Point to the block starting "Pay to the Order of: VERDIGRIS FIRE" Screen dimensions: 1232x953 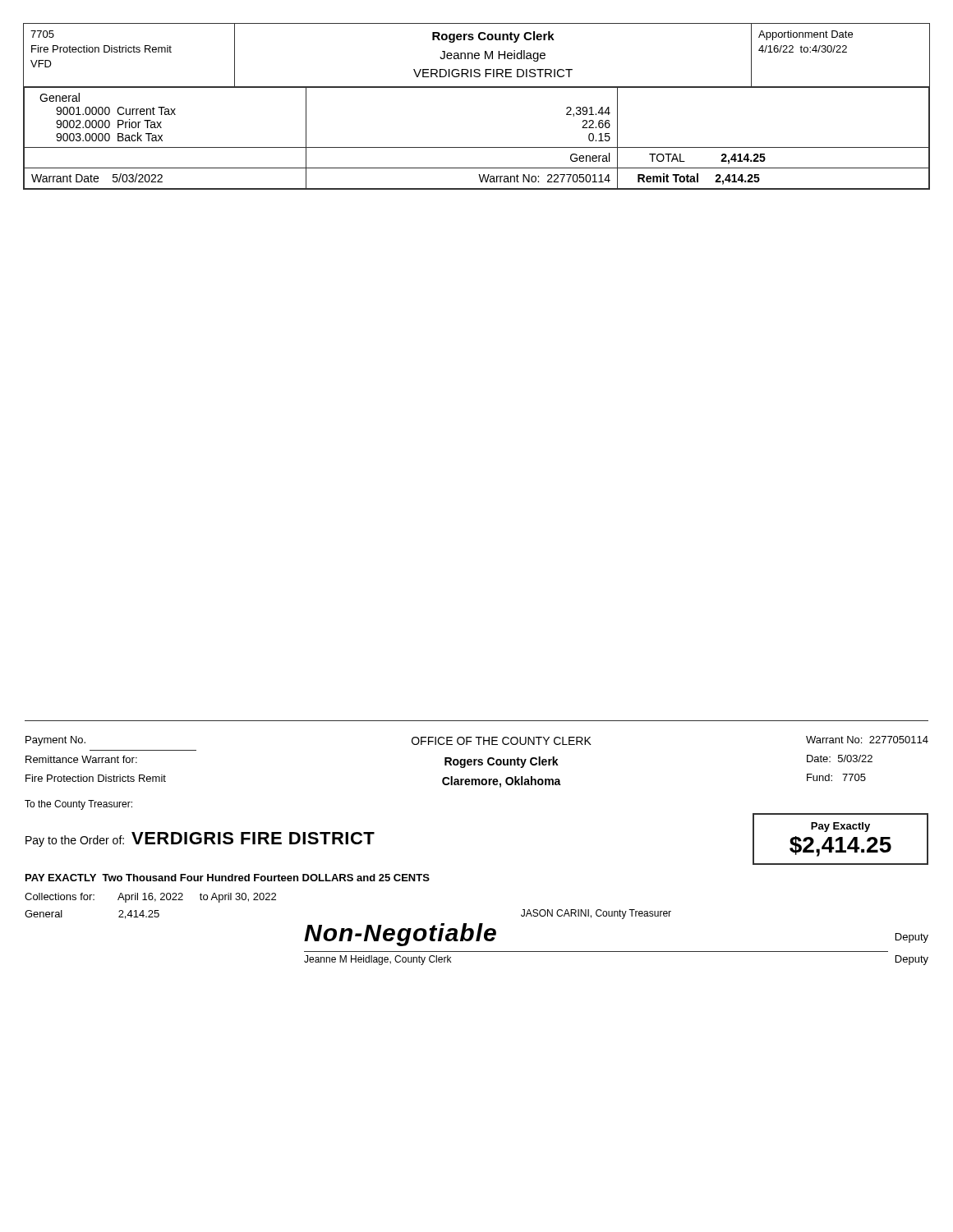(x=200, y=838)
